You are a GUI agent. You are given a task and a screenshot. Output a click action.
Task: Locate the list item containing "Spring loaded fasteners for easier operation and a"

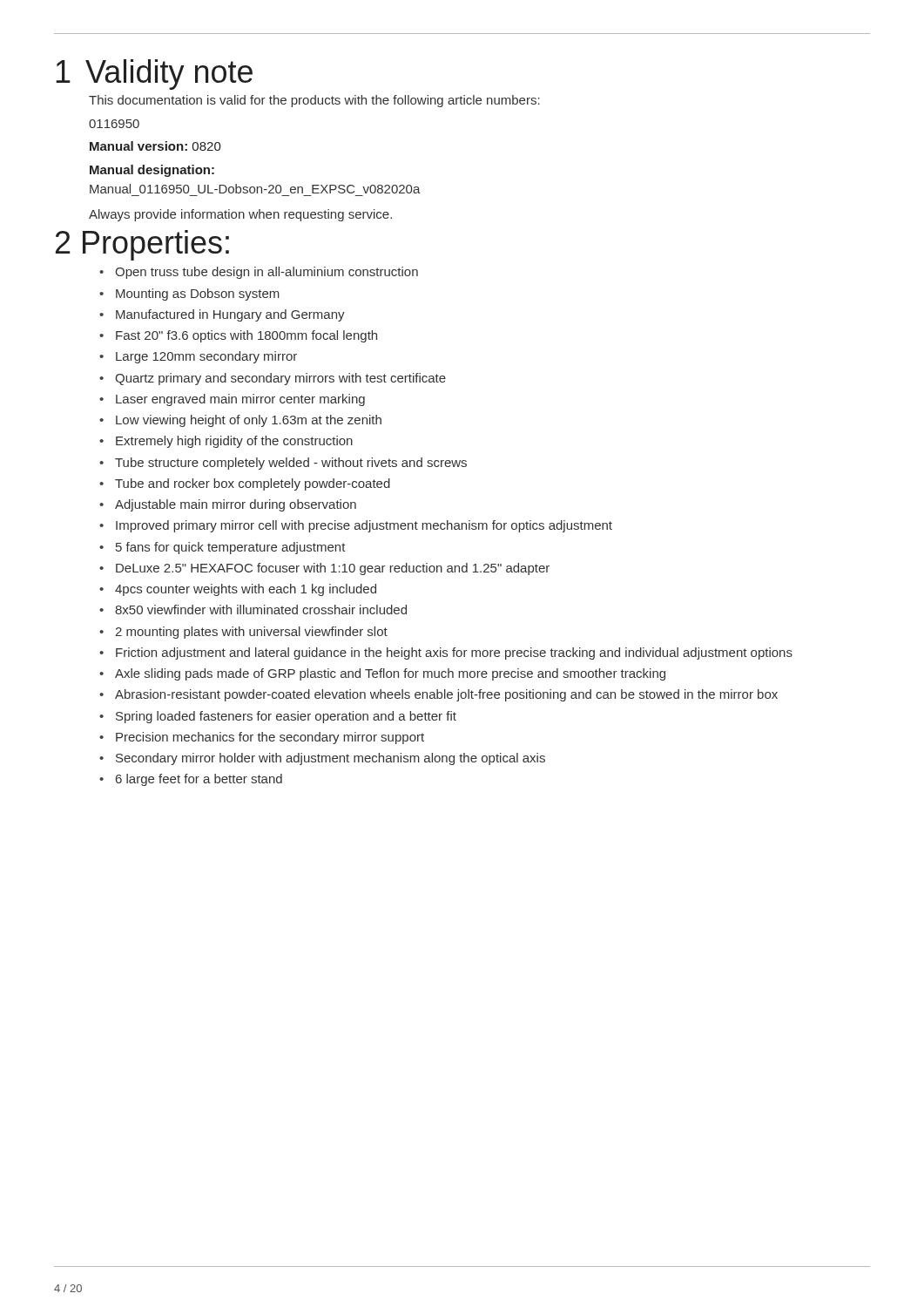(x=286, y=716)
